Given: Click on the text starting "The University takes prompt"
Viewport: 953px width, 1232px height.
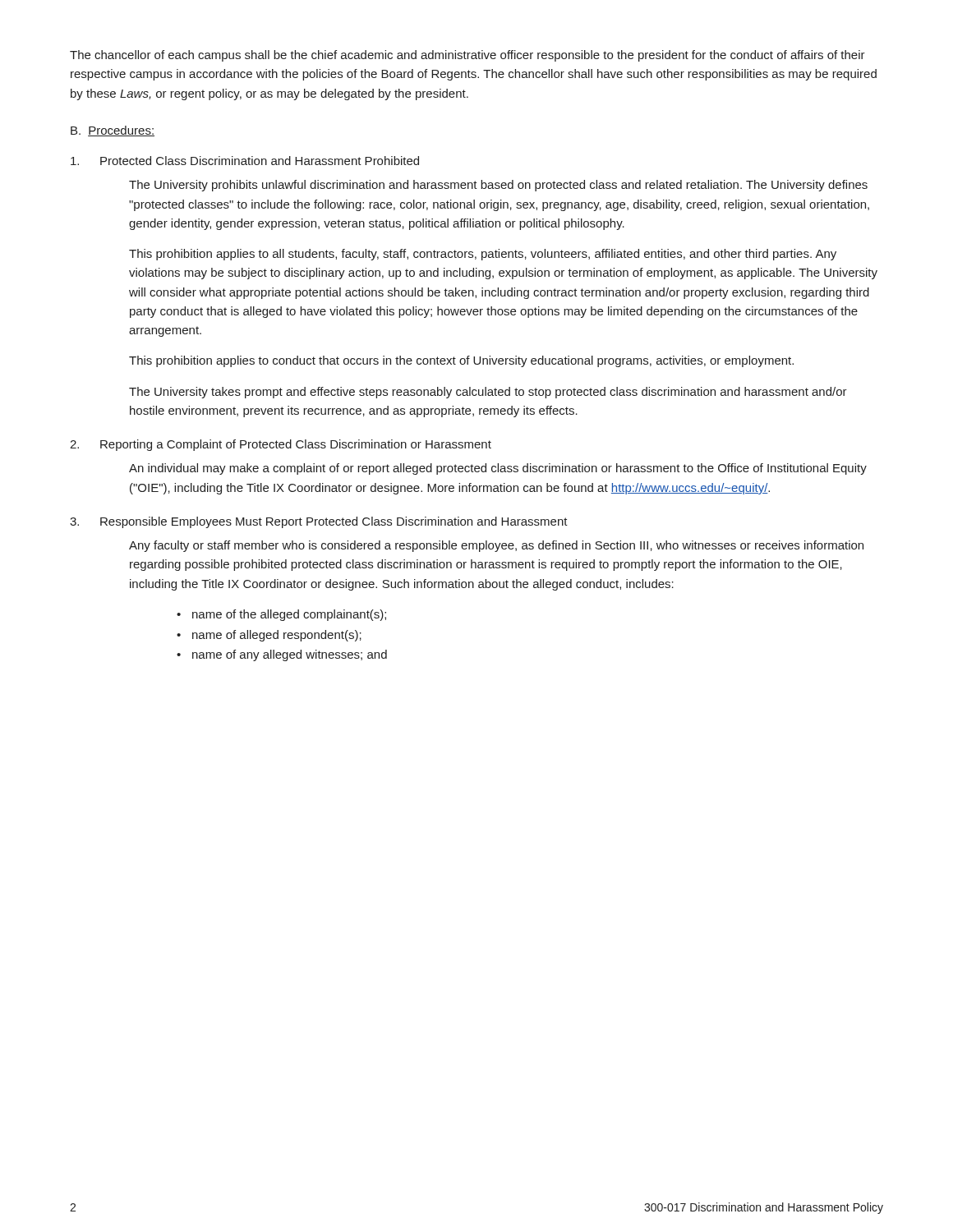Looking at the screenshot, I should pyautogui.click(x=488, y=401).
